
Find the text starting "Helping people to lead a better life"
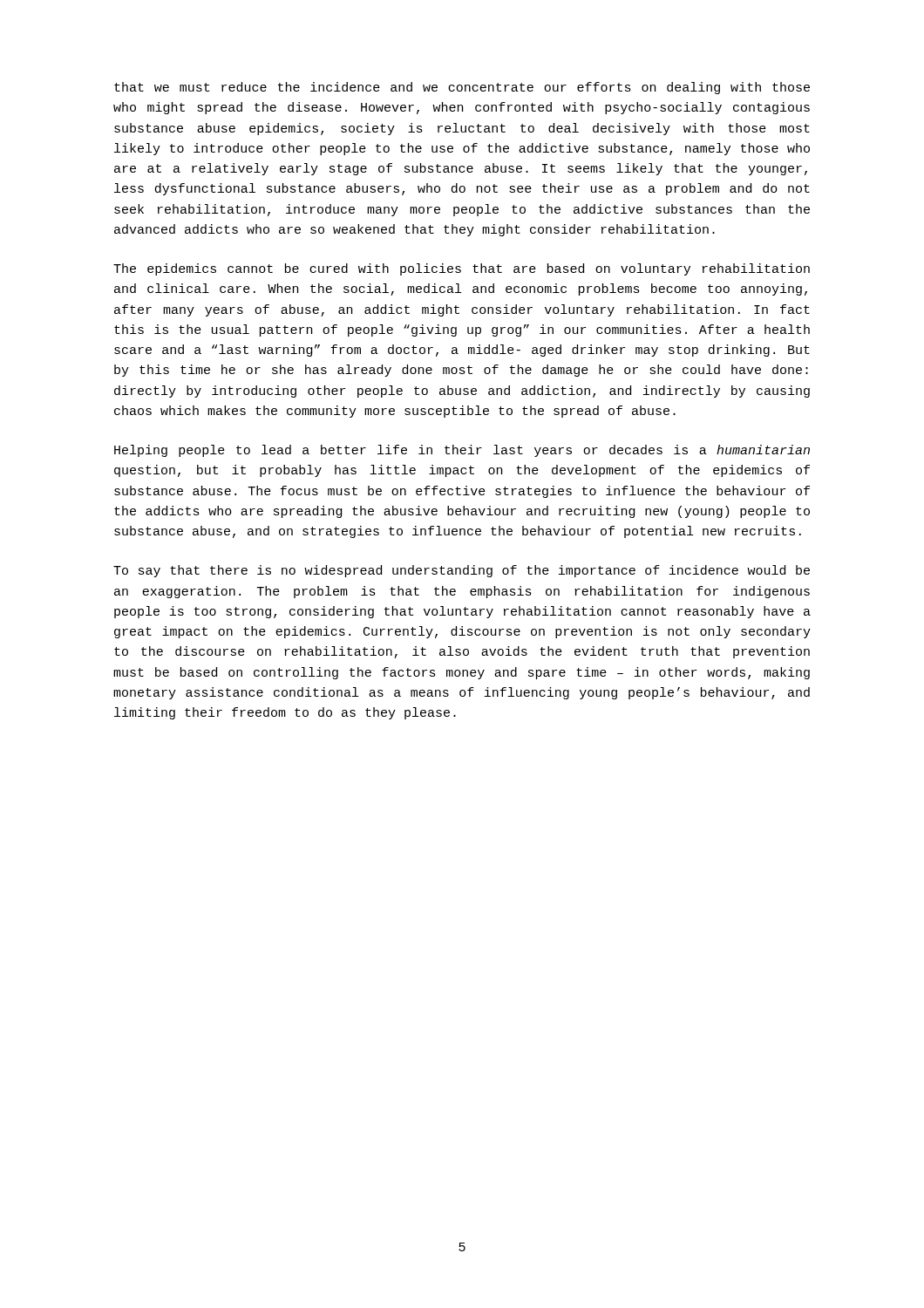coord(462,492)
